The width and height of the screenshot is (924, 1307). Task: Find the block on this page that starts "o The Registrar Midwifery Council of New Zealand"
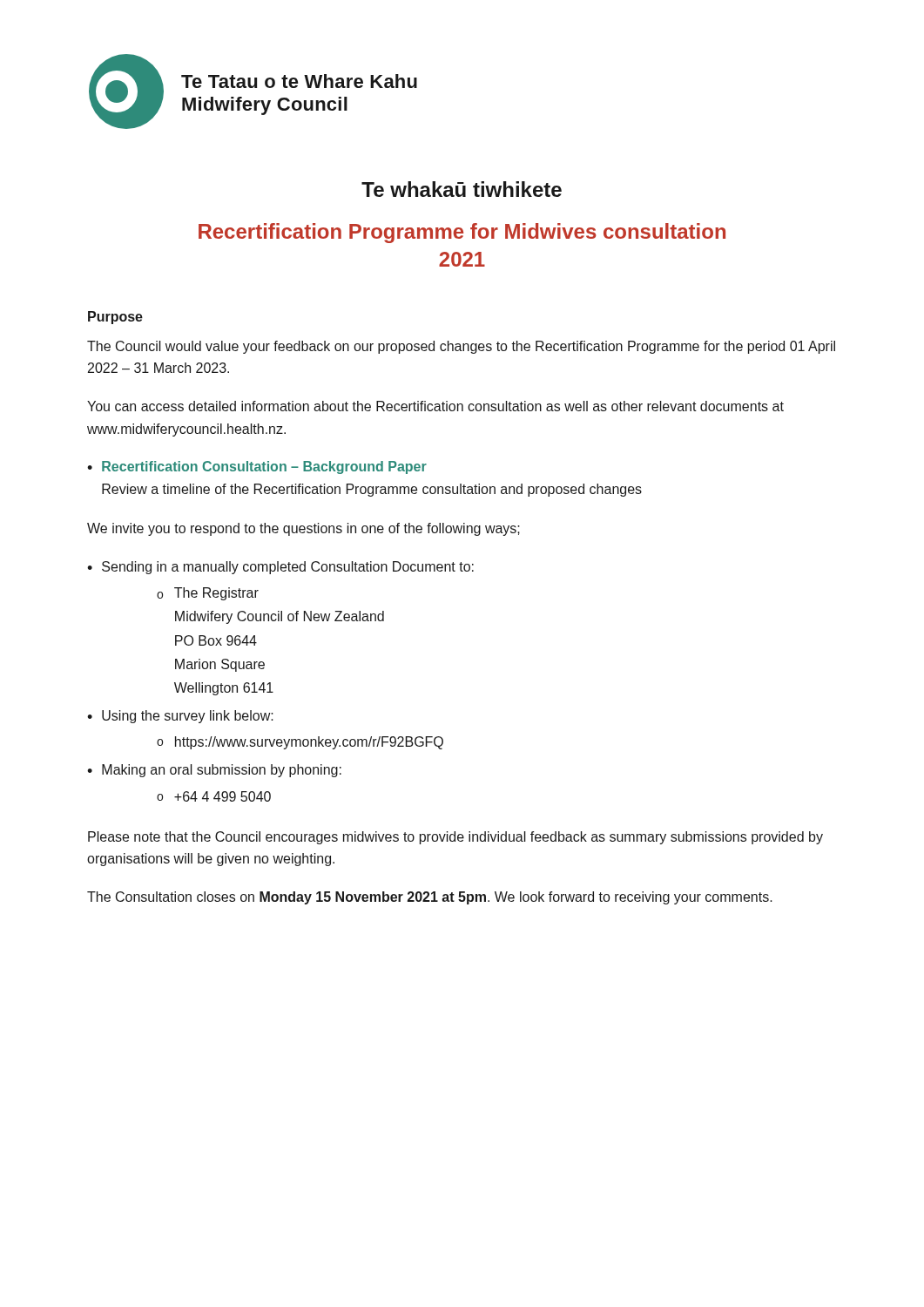point(208,594)
